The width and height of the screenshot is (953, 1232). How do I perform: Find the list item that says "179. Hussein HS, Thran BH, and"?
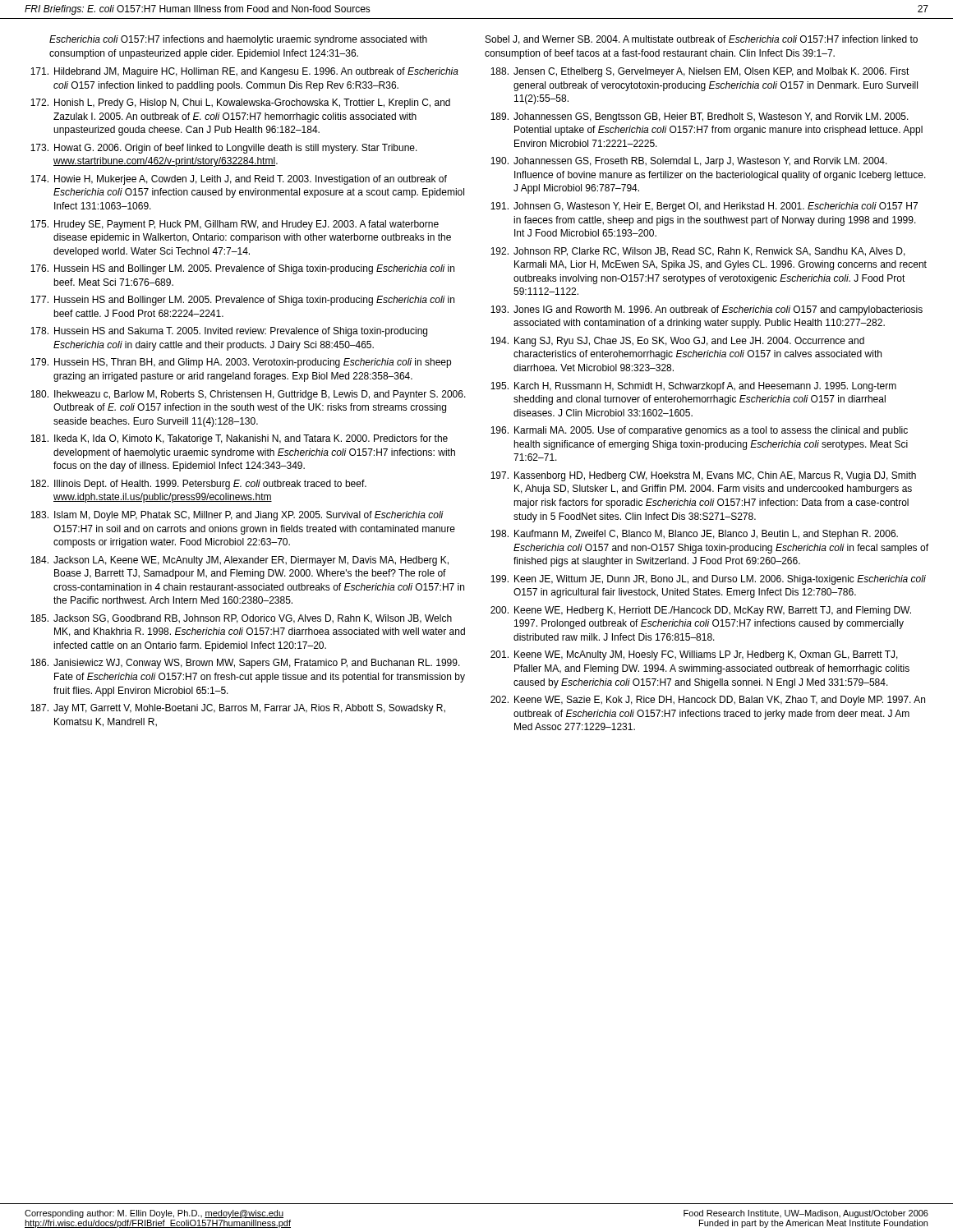tap(246, 370)
